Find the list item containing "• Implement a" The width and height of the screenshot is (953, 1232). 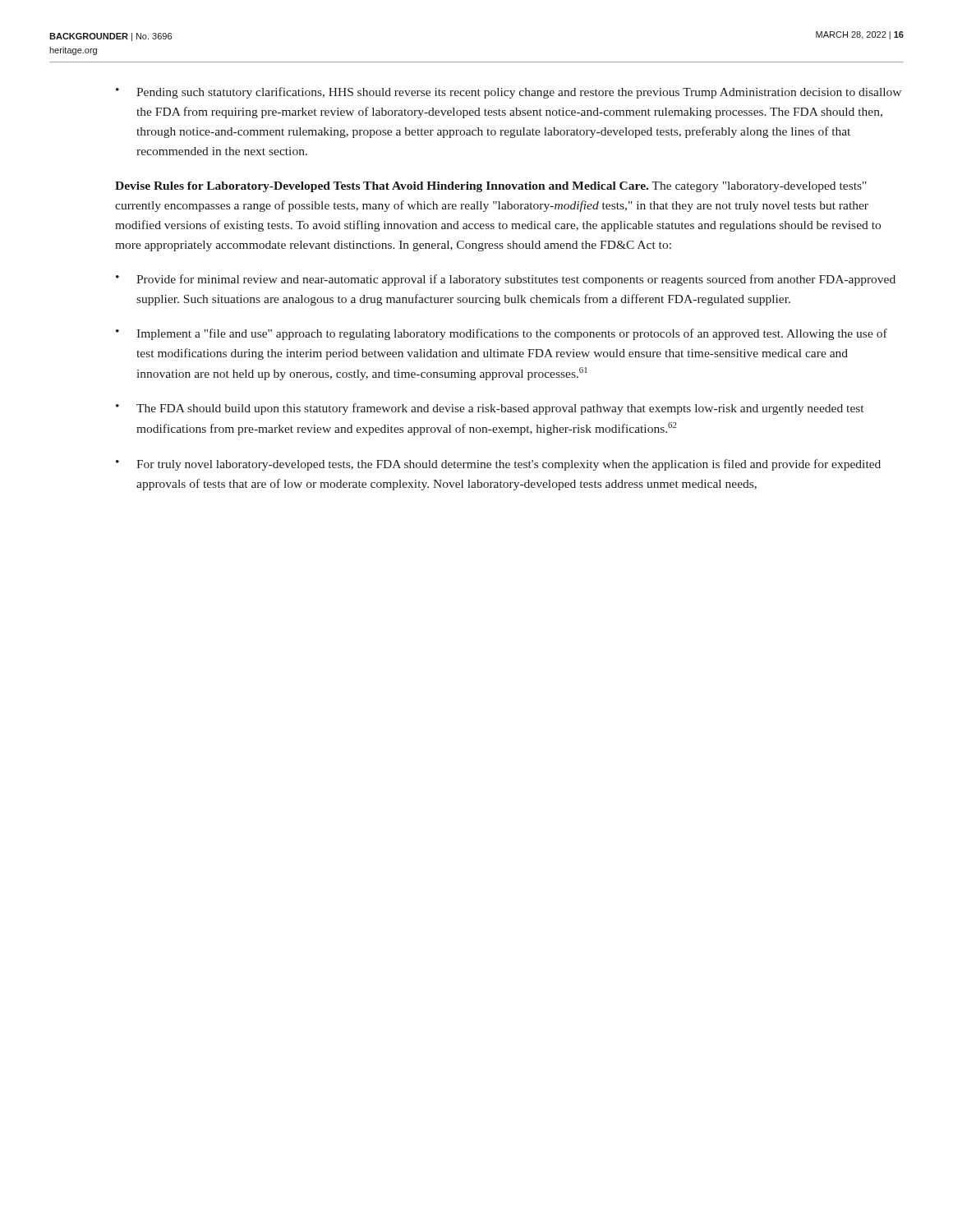click(x=509, y=354)
